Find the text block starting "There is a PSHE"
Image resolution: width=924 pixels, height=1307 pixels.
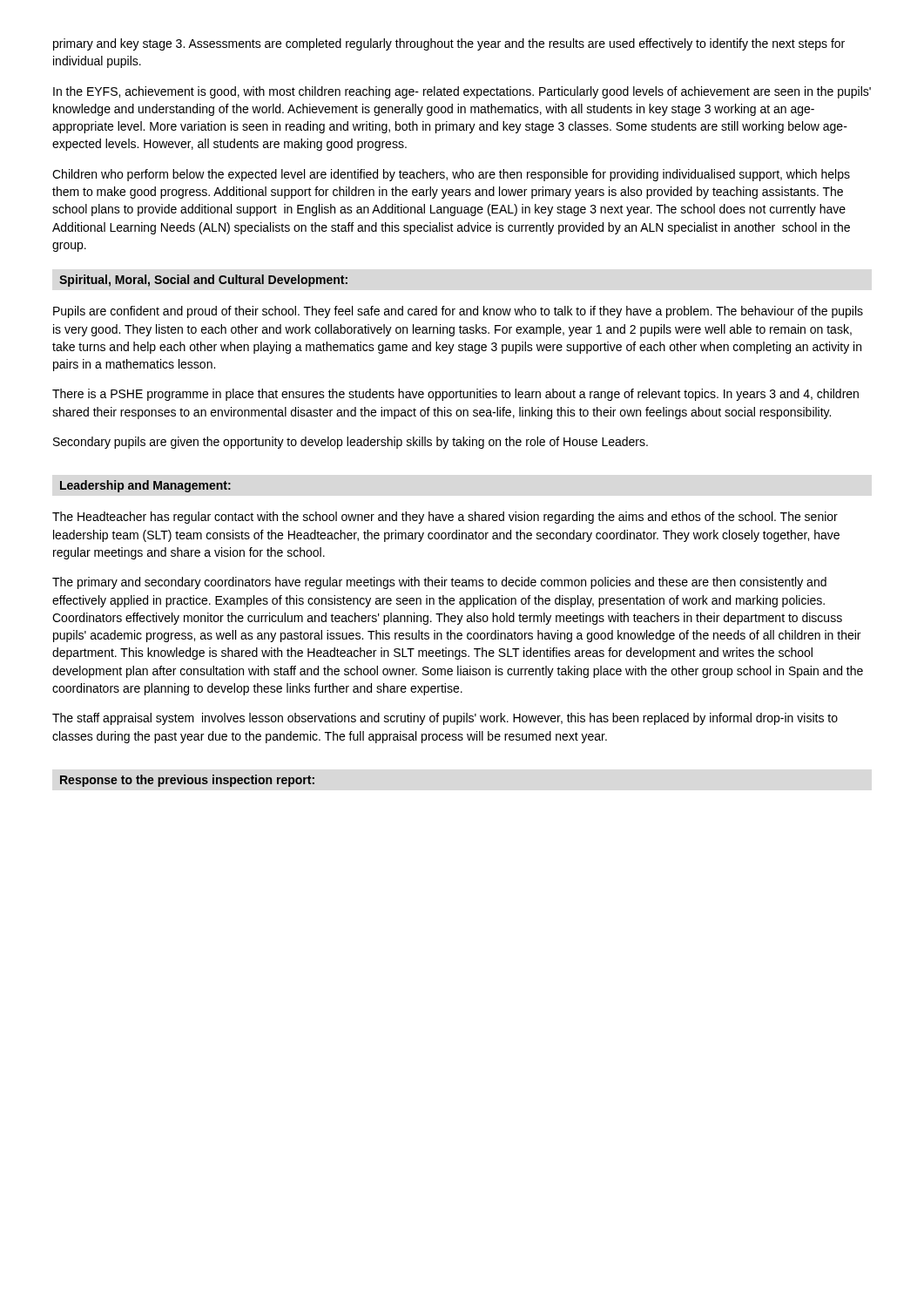(x=458, y=403)
